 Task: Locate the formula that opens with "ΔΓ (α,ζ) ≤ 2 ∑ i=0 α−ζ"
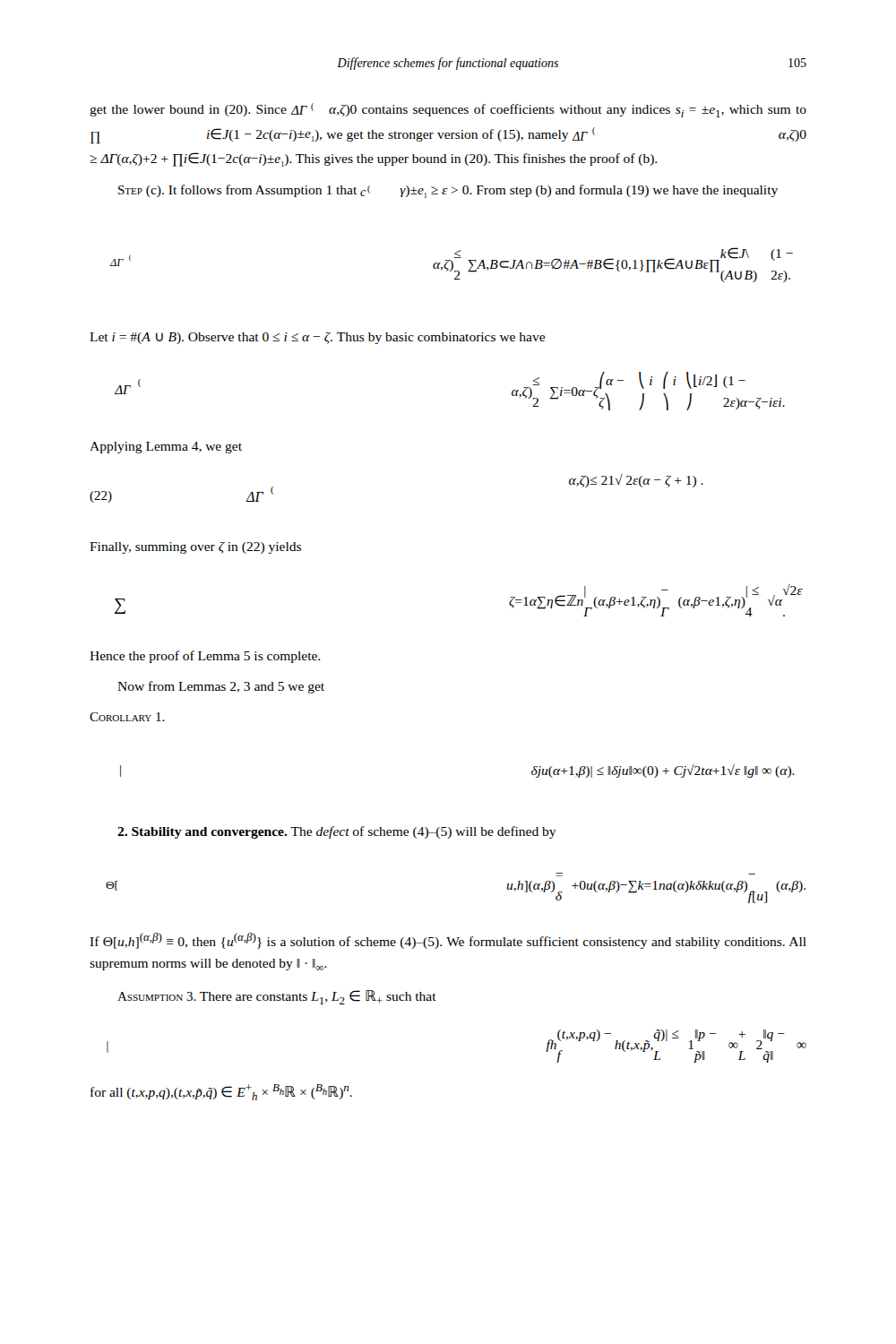pos(122,392)
